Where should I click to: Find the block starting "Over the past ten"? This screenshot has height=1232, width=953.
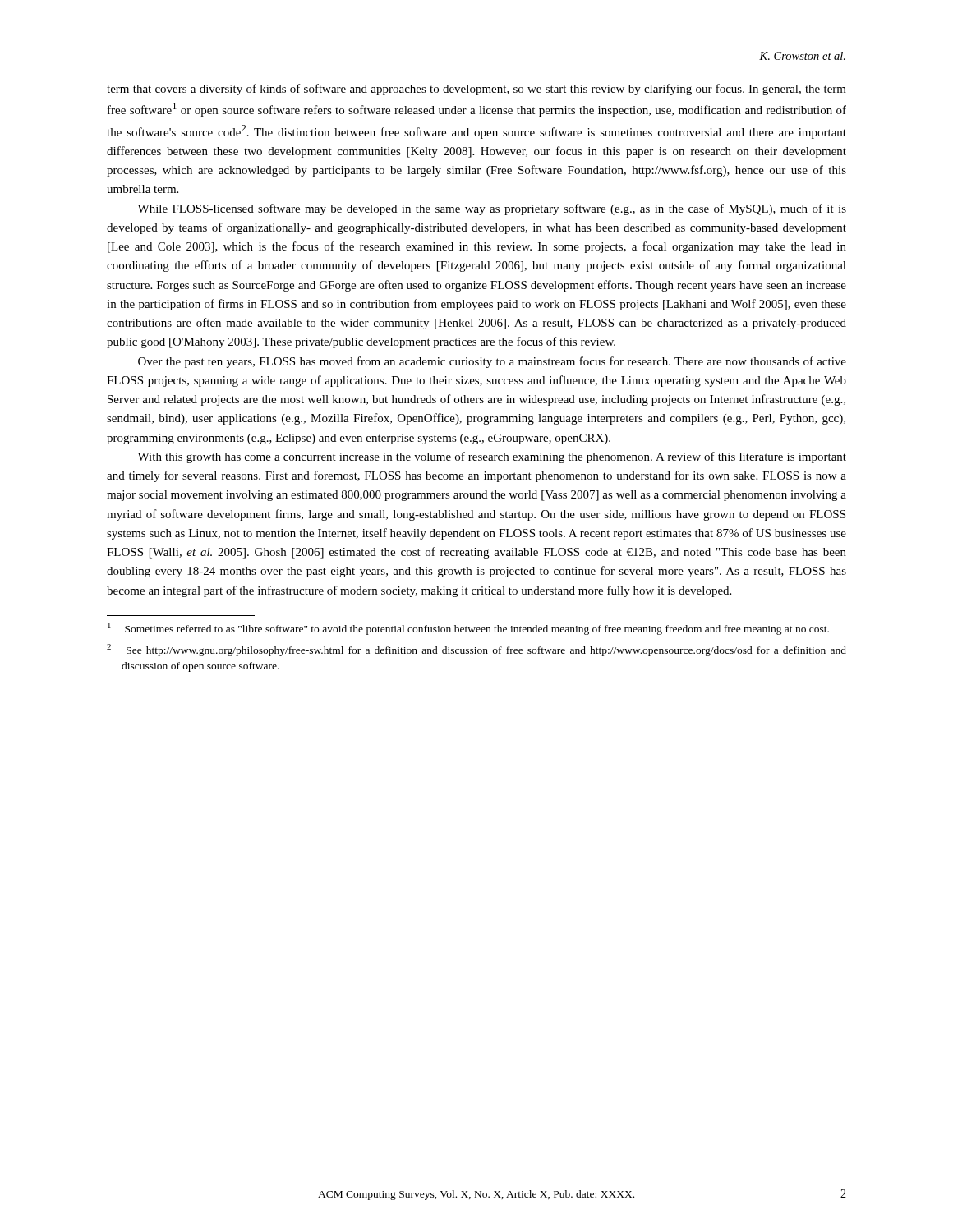click(476, 400)
